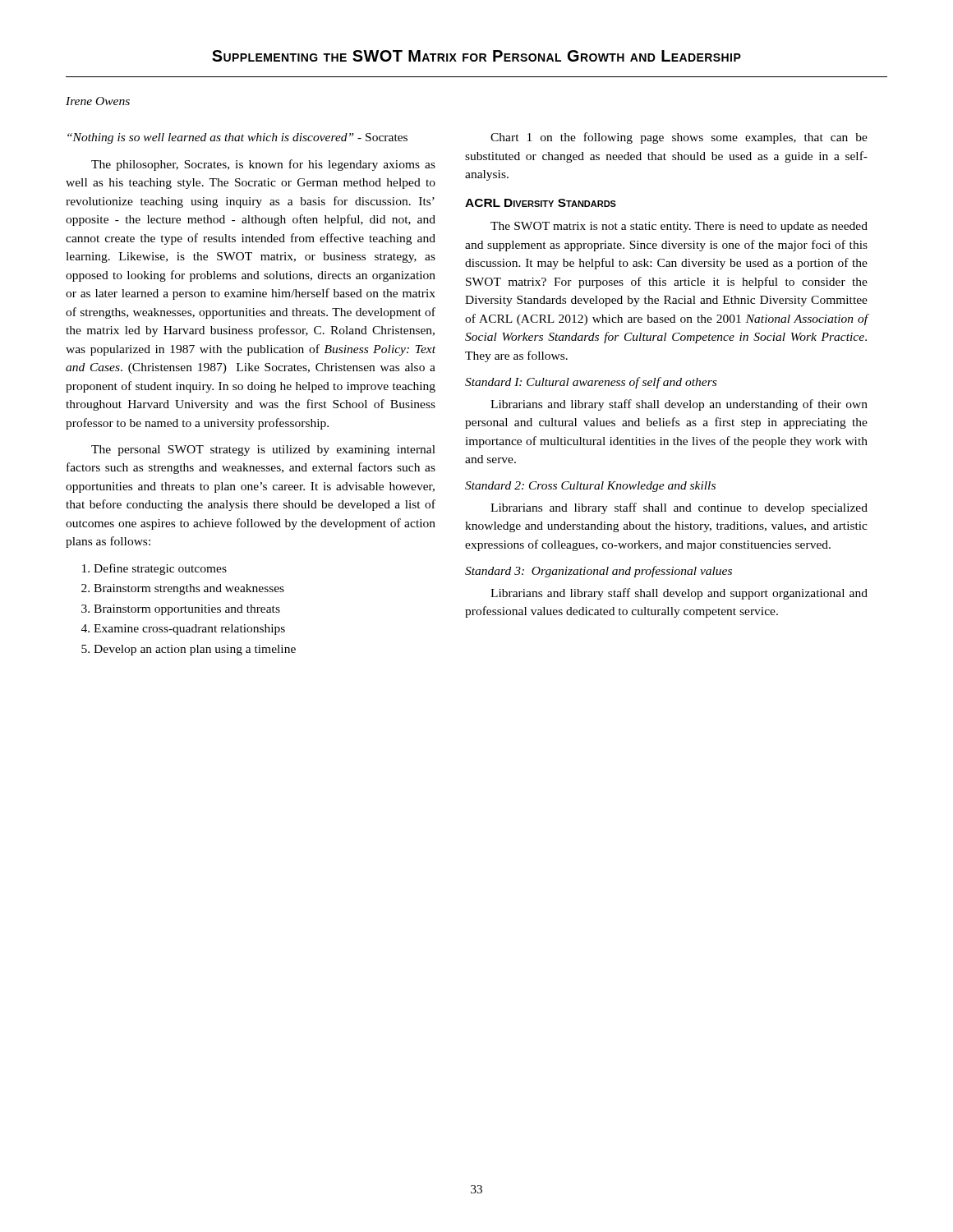This screenshot has height=1232, width=953.
Task: Click on the text starting "“Nothing is so well"
Action: (x=251, y=138)
